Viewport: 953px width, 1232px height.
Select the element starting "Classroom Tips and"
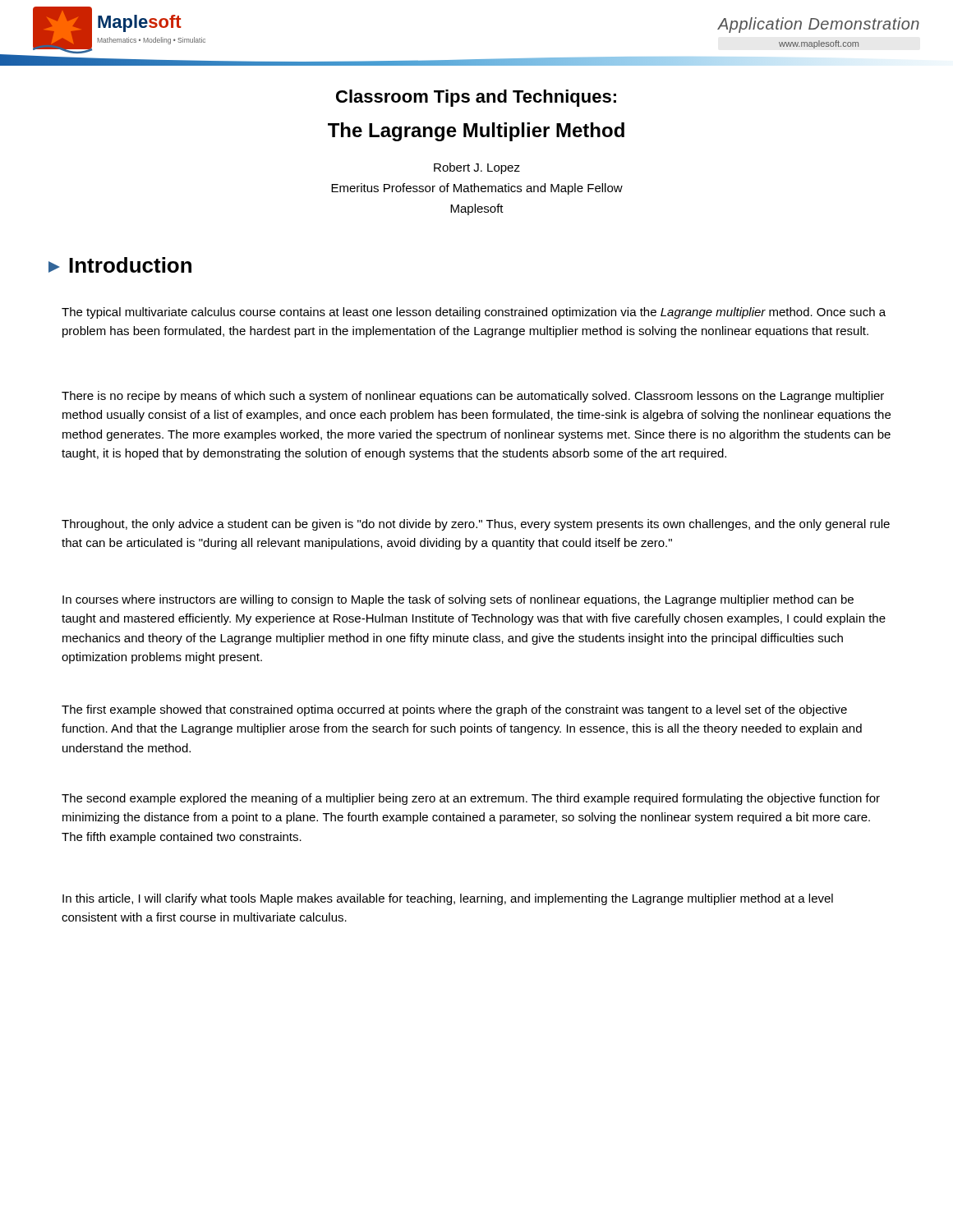tap(476, 97)
